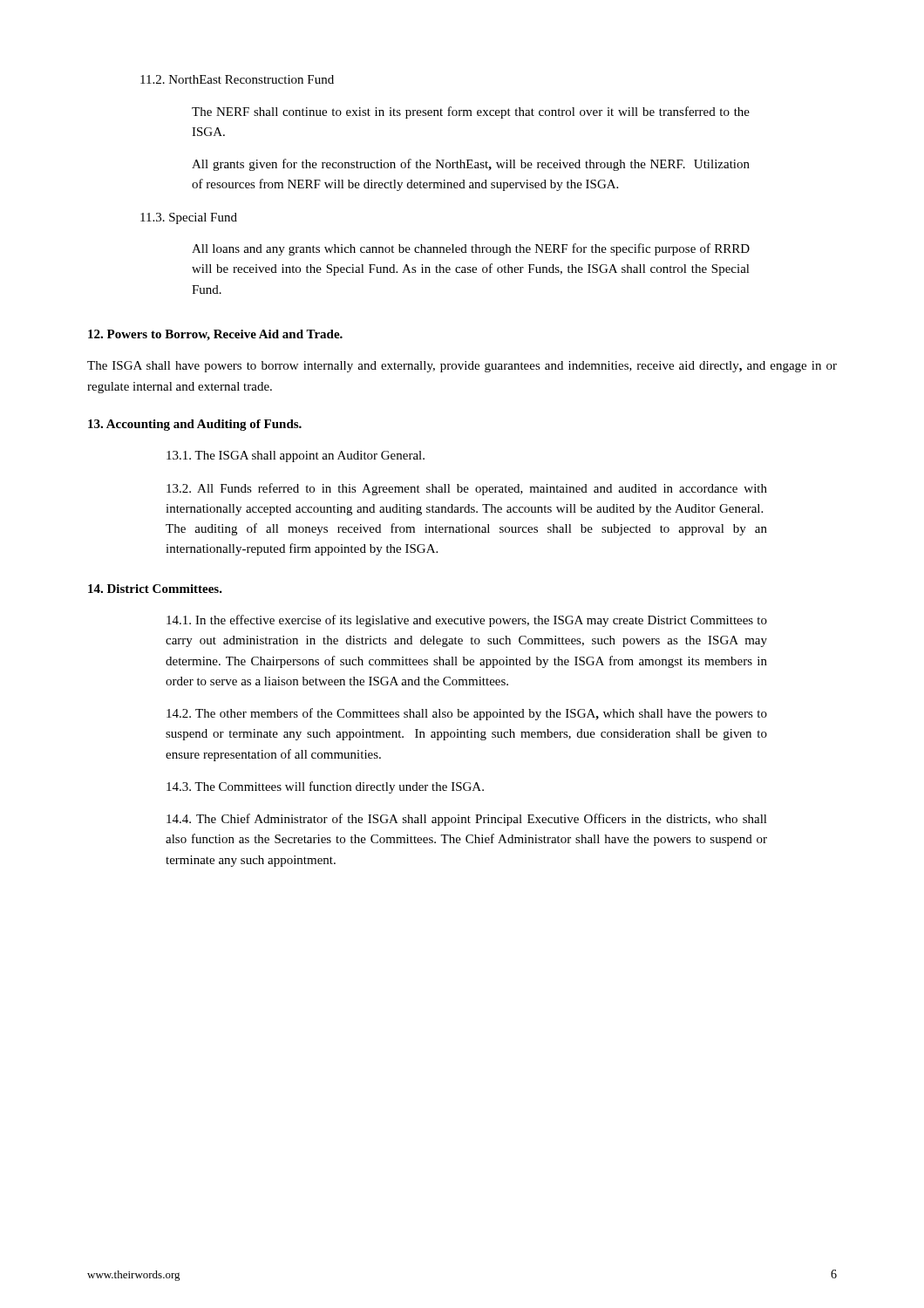The height and width of the screenshot is (1308, 924).
Task: Find the block on this page that starts "14.2. The other members of"
Action: (x=466, y=734)
